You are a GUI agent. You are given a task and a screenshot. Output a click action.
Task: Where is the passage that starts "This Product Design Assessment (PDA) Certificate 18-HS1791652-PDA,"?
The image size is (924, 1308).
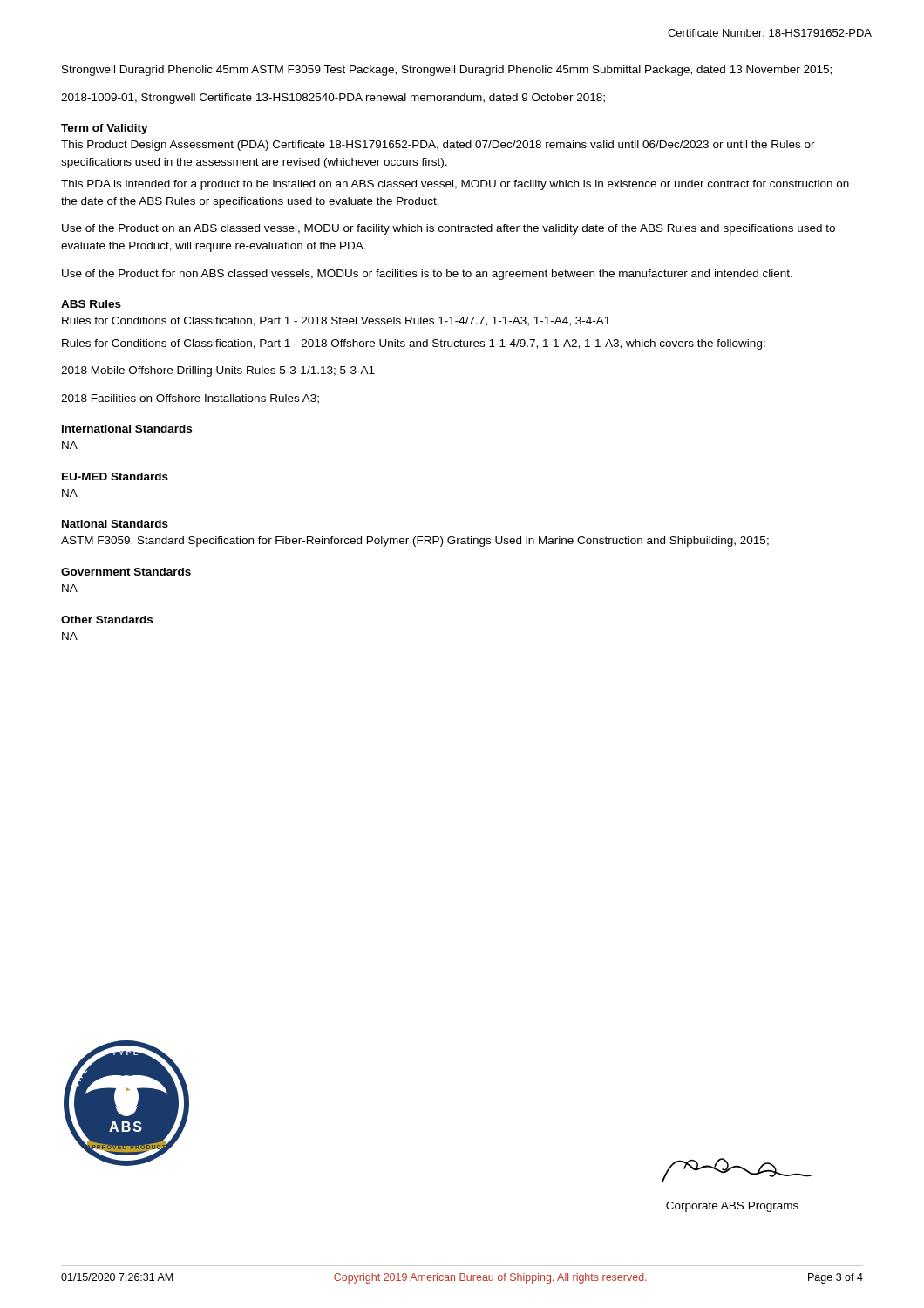pos(438,153)
